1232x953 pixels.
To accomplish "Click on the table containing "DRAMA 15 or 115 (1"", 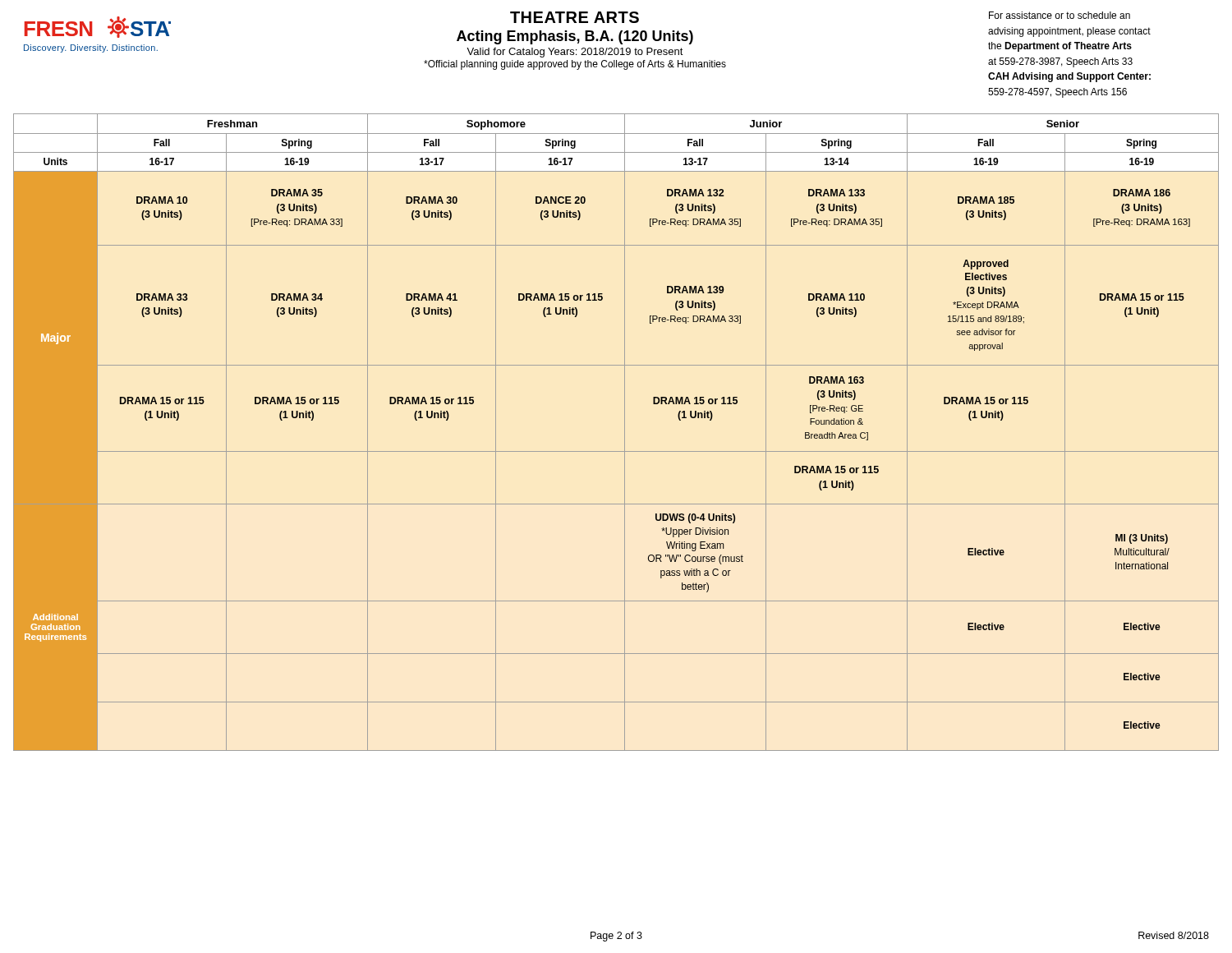I will point(616,432).
